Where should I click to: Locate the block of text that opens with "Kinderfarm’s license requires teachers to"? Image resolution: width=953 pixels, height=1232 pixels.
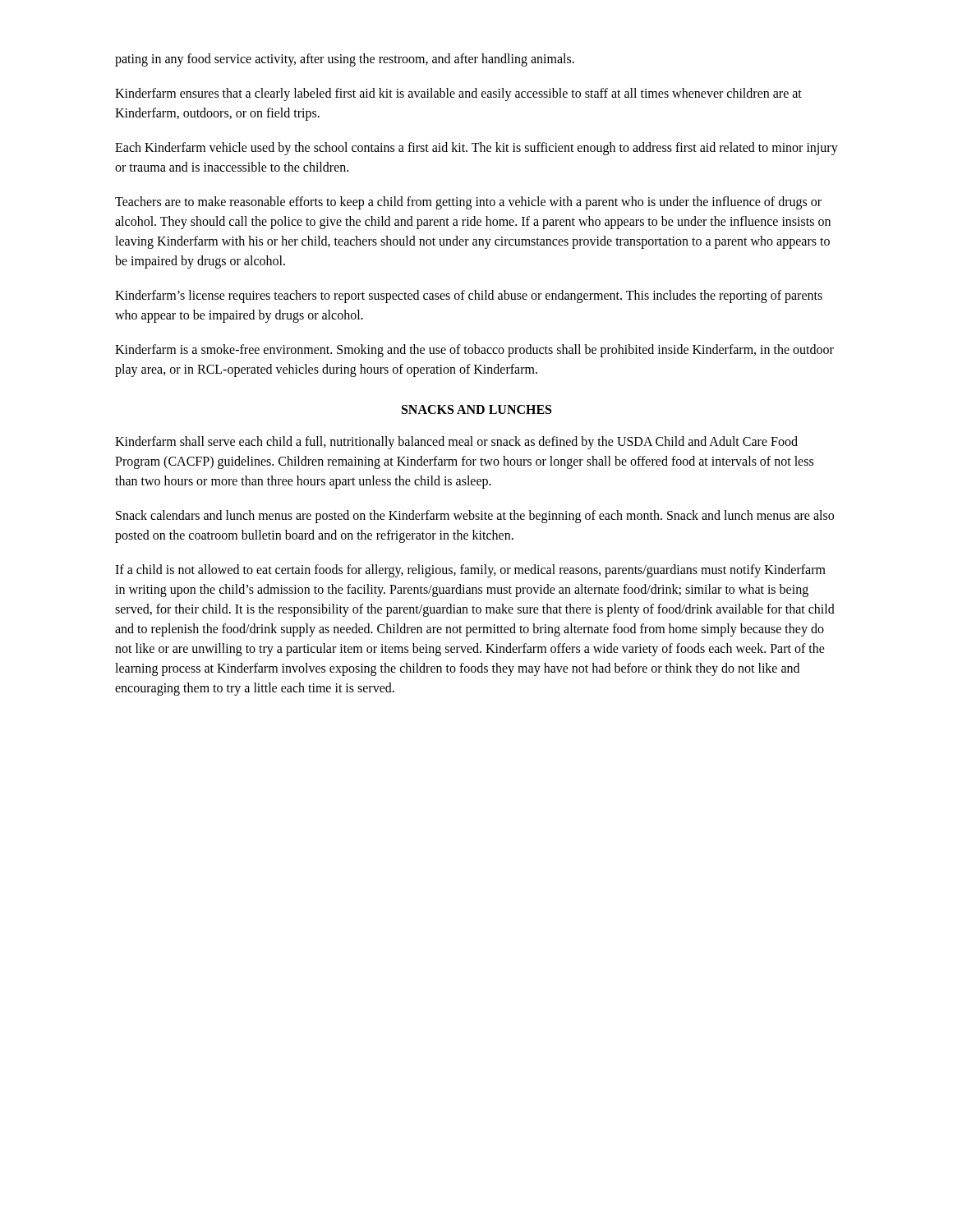point(469,305)
